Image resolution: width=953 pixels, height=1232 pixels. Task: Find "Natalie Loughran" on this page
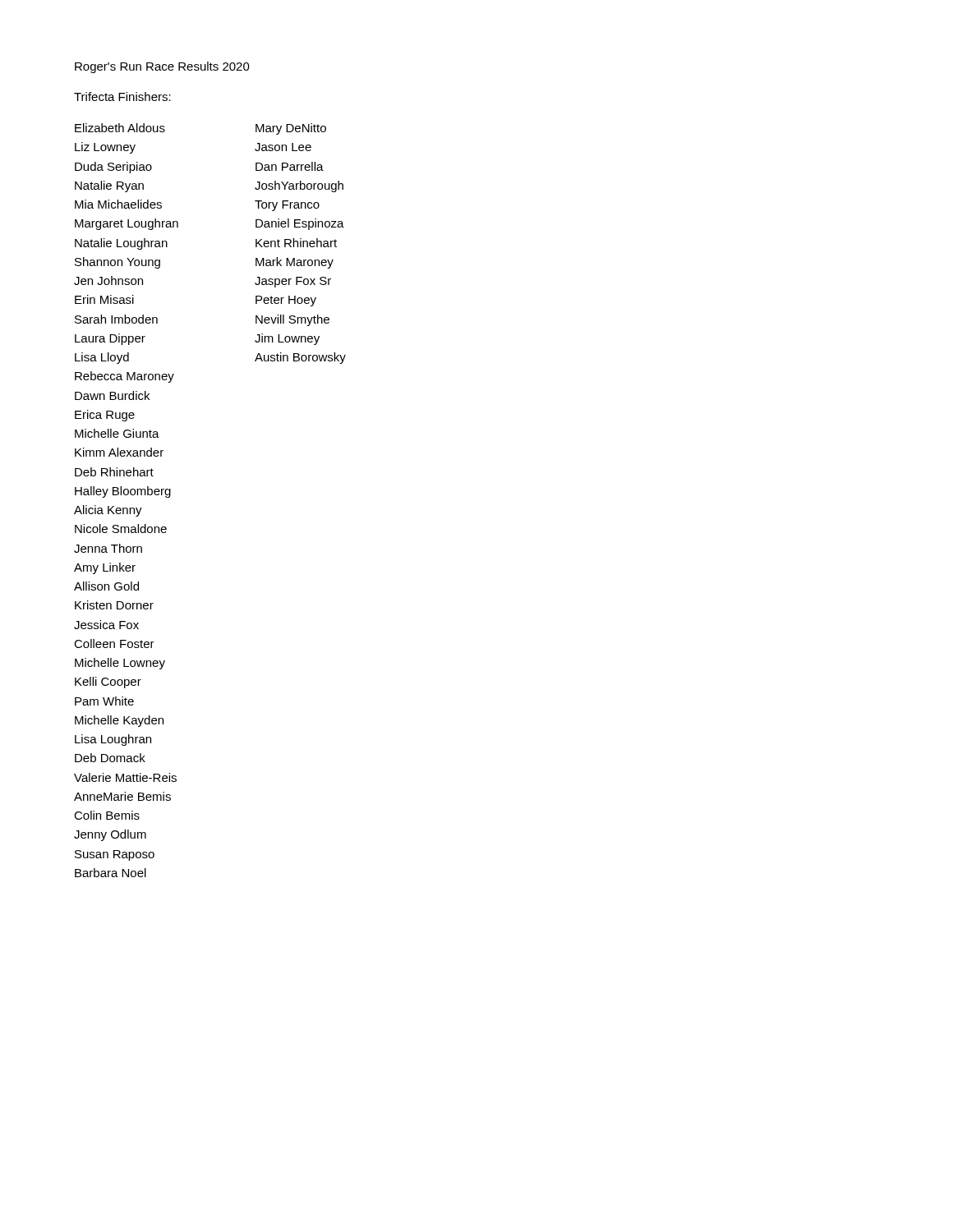pyautogui.click(x=121, y=242)
